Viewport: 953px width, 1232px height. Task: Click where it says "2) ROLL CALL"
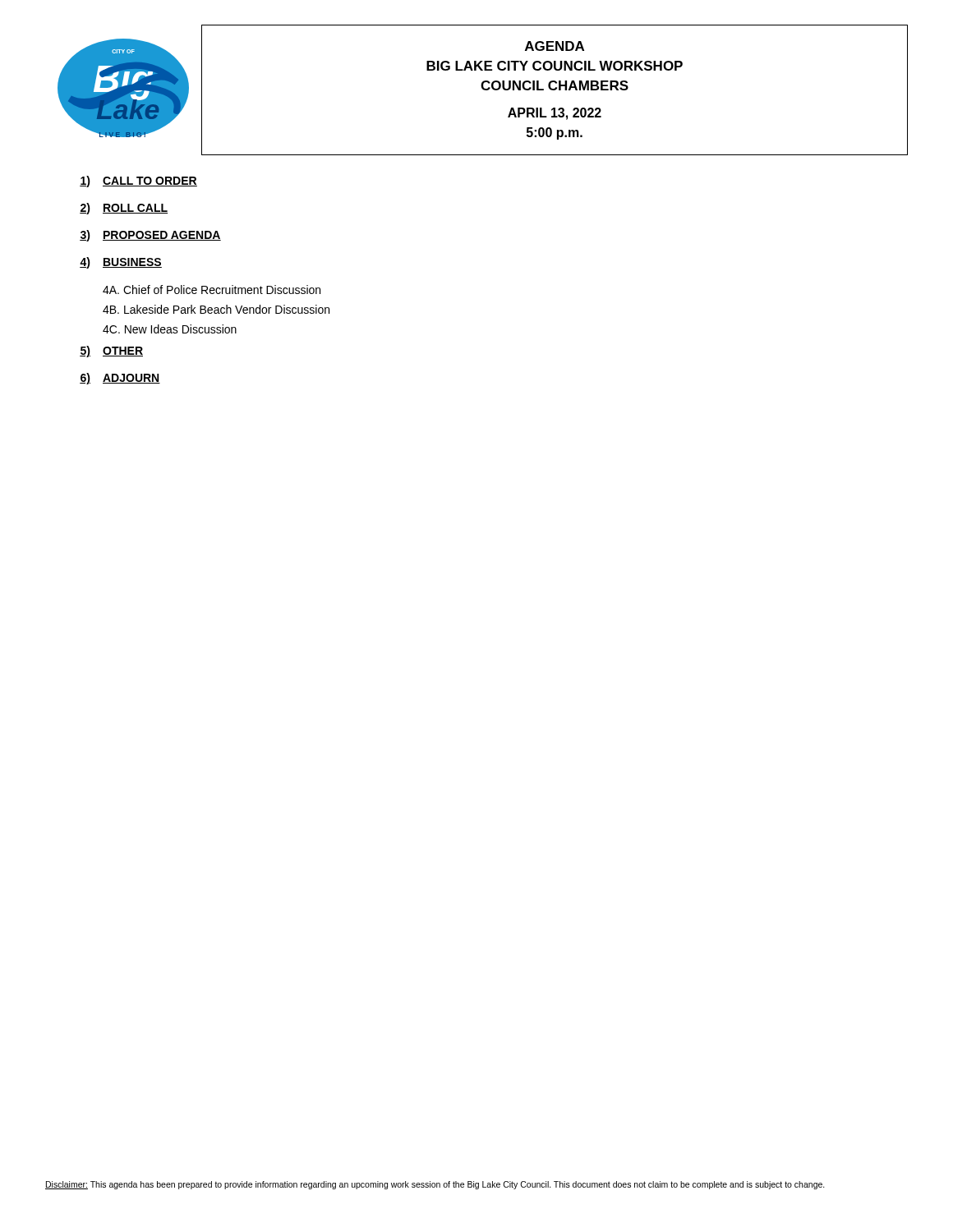point(106,208)
